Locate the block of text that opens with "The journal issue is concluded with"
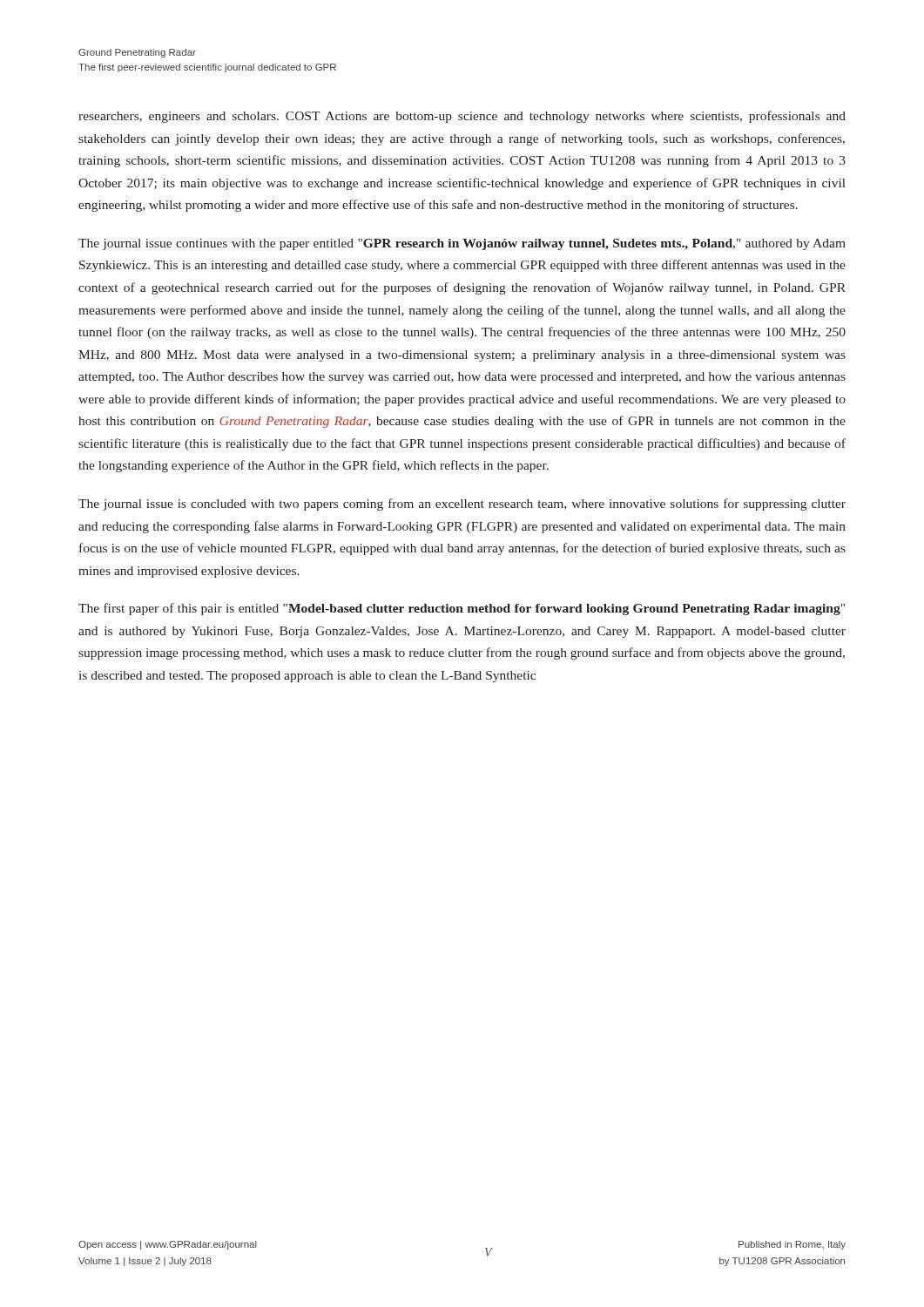Image resolution: width=924 pixels, height=1307 pixels. pos(462,537)
